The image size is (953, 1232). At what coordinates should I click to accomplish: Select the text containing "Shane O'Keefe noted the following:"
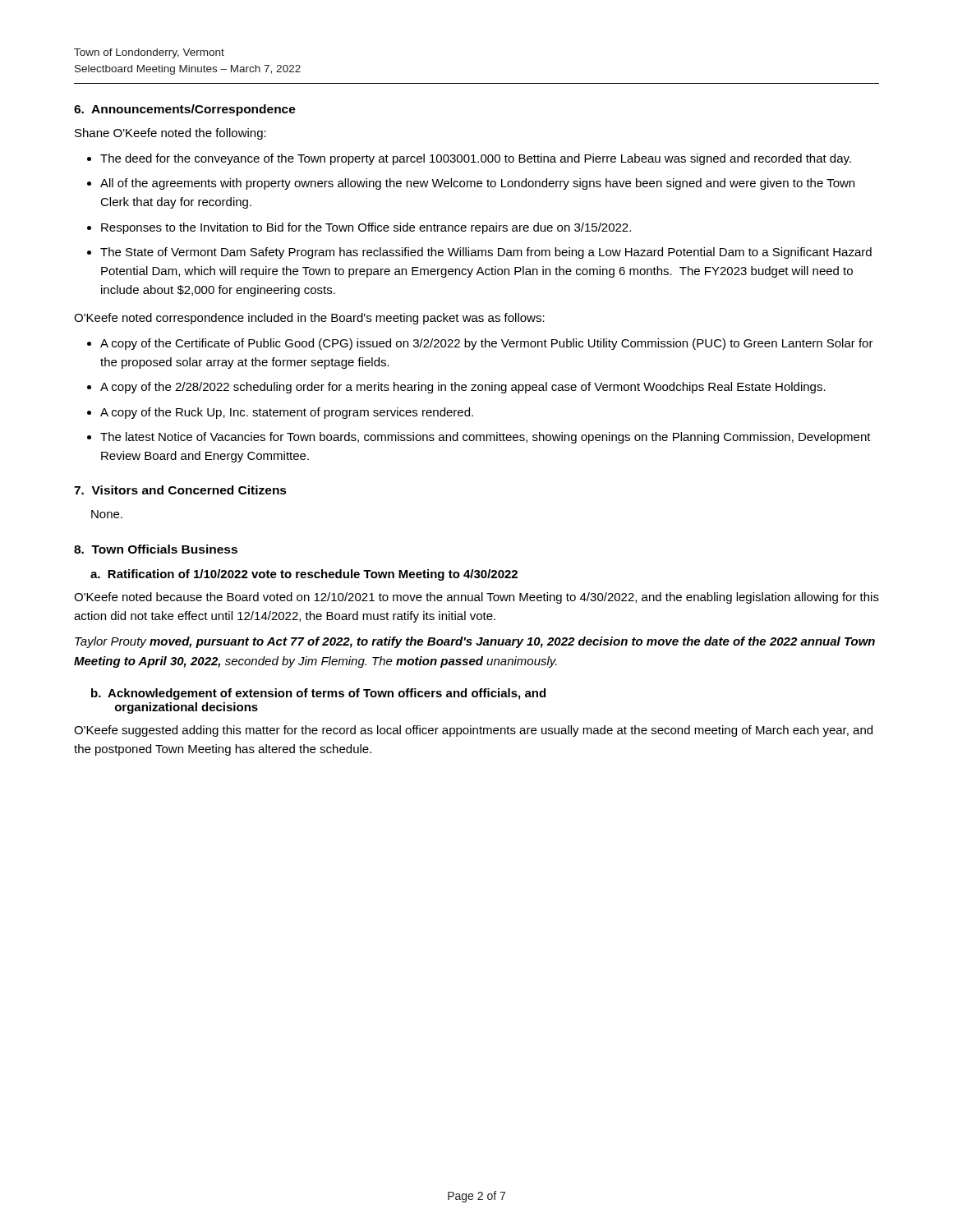tap(170, 132)
